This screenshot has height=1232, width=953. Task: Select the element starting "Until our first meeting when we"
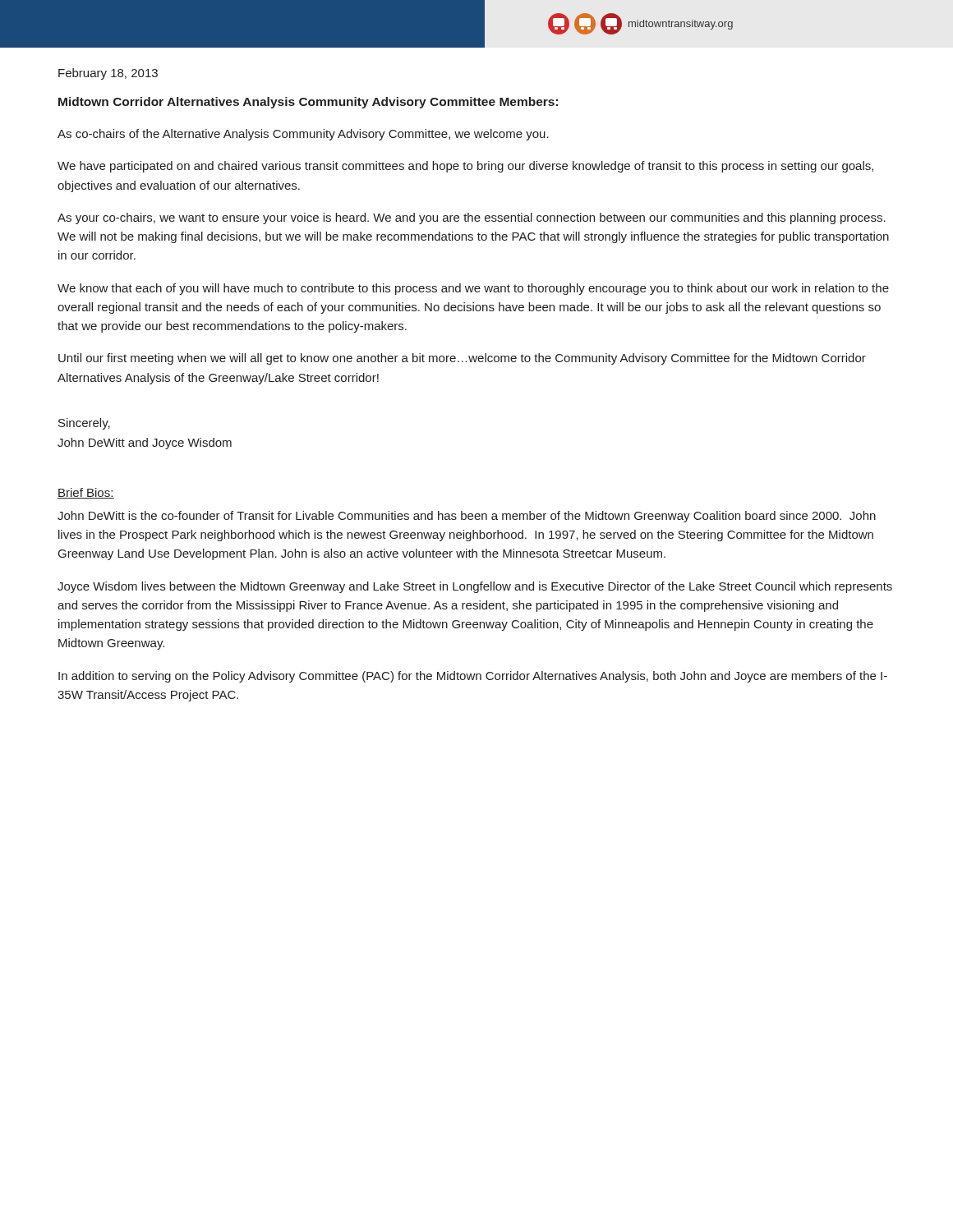pyautogui.click(x=462, y=367)
